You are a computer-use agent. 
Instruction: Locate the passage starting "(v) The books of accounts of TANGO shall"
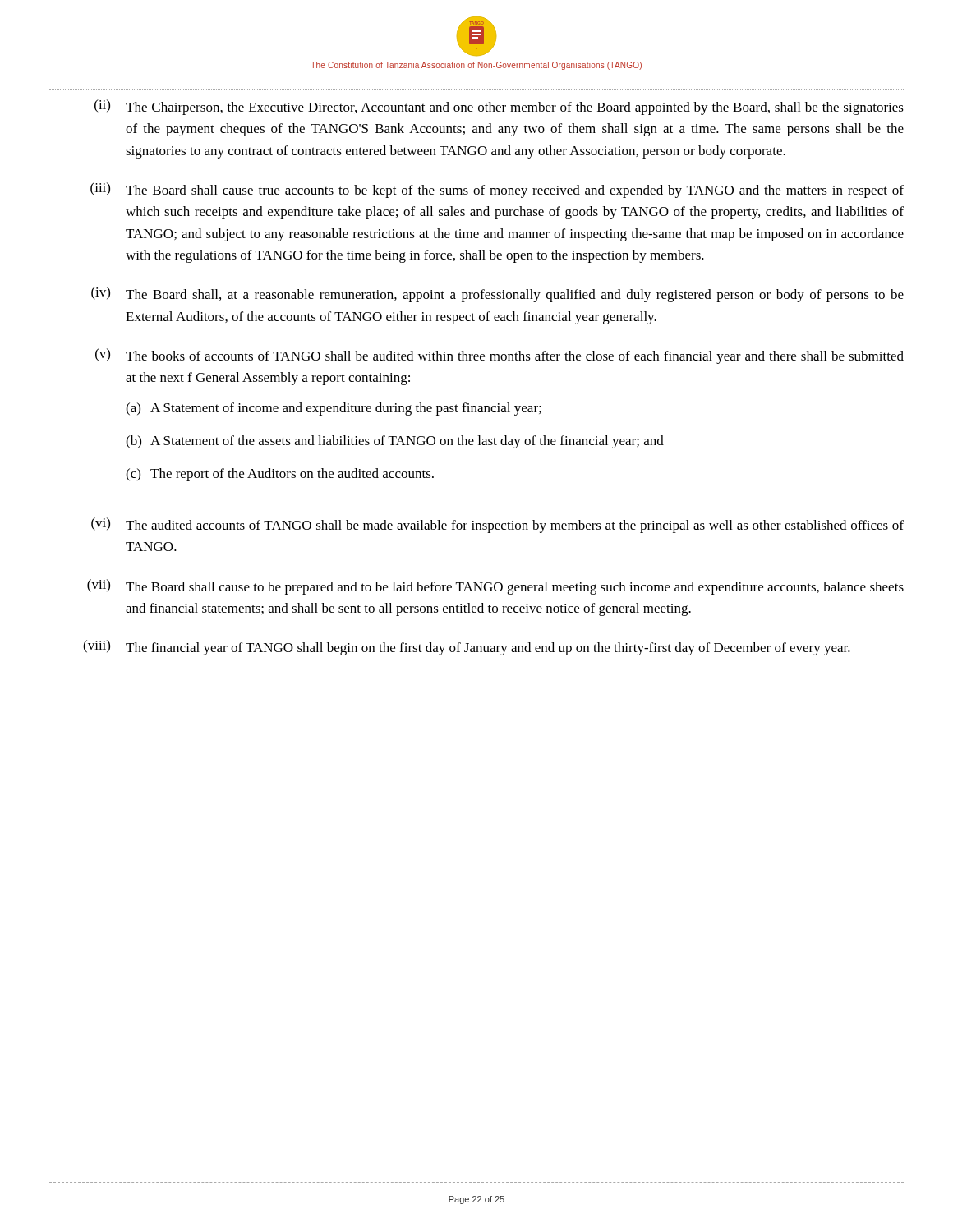476,421
